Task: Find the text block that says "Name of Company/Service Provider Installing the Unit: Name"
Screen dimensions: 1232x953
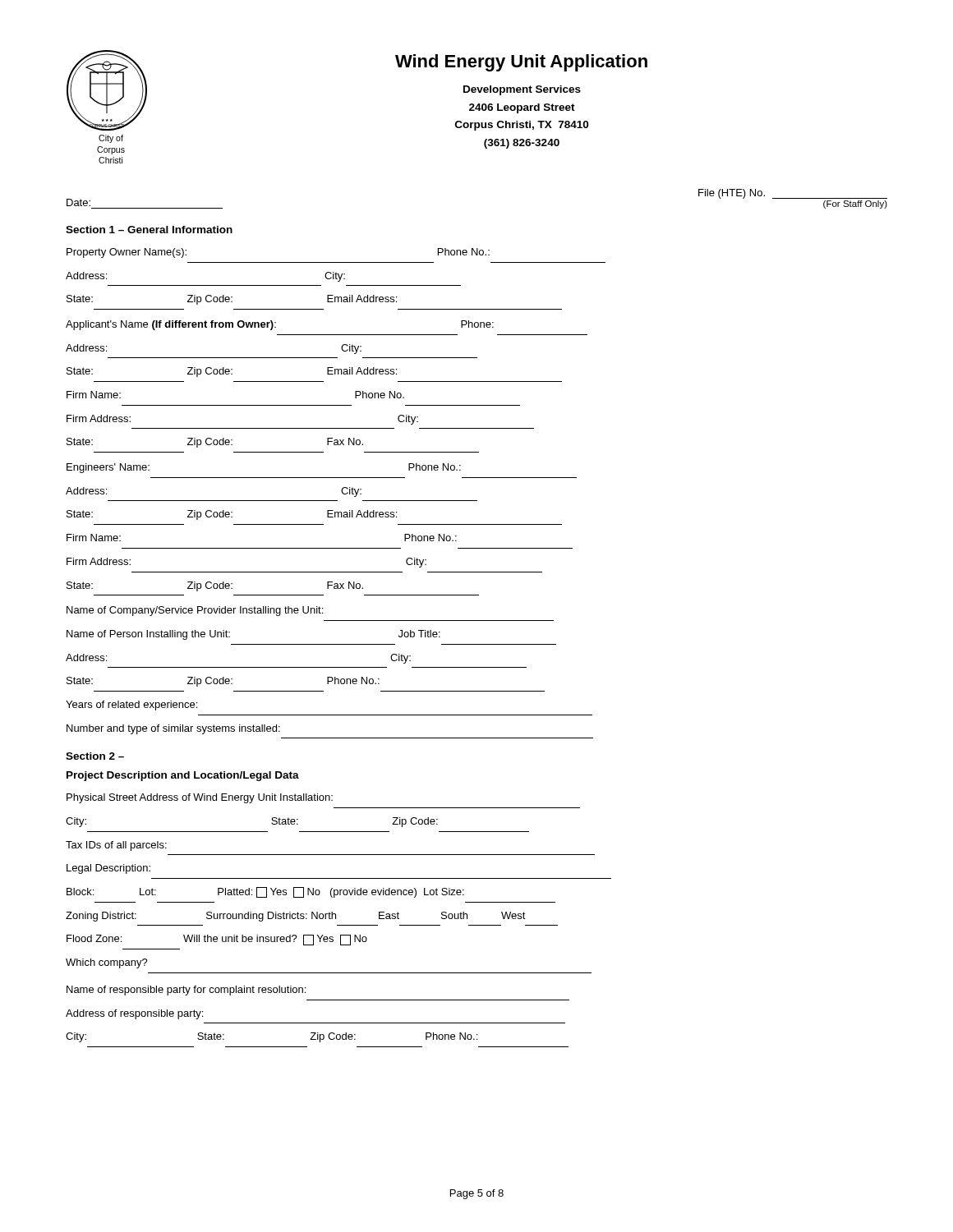Action: tap(476, 670)
